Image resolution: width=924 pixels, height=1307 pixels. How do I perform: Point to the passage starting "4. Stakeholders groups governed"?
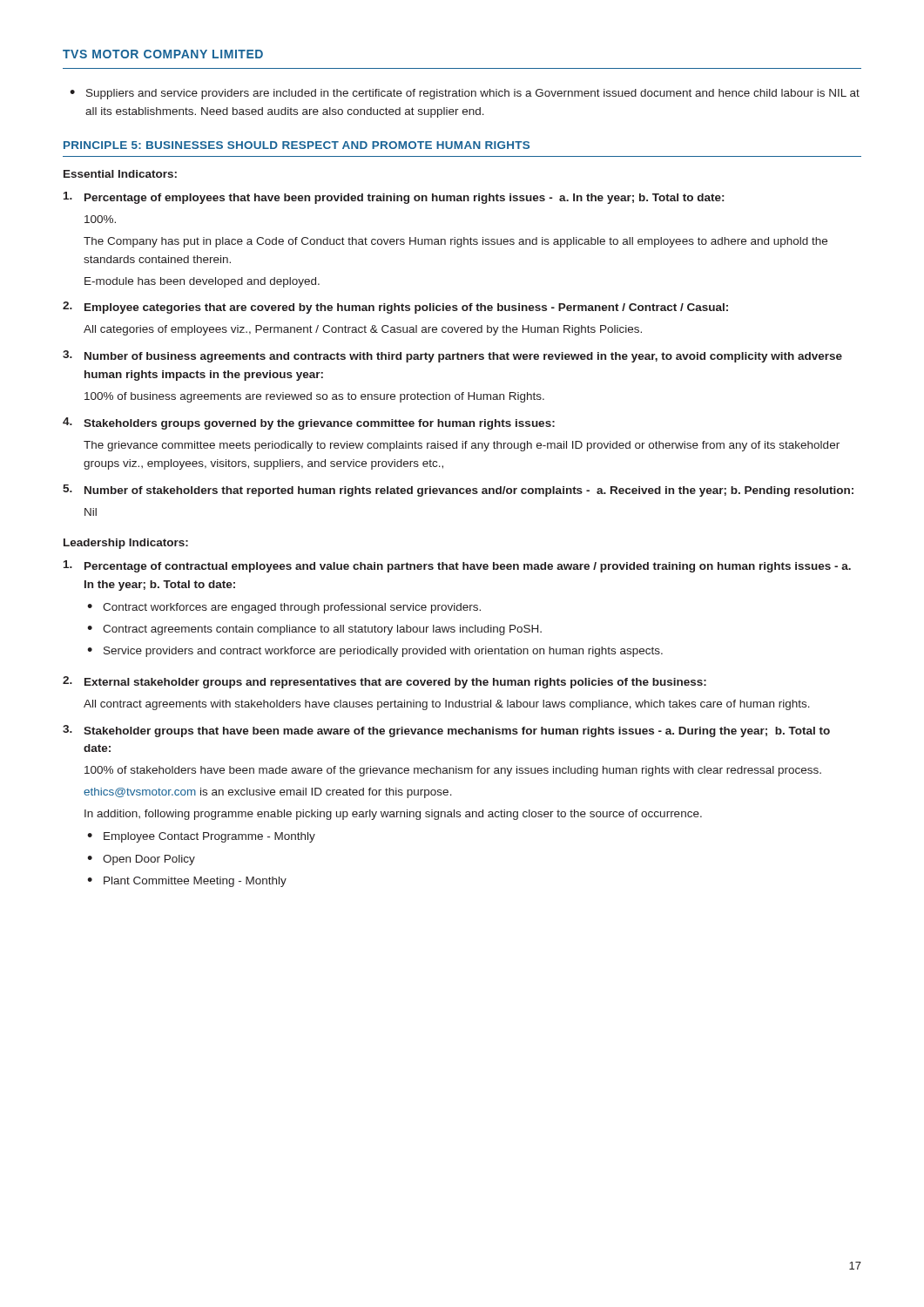[x=462, y=444]
